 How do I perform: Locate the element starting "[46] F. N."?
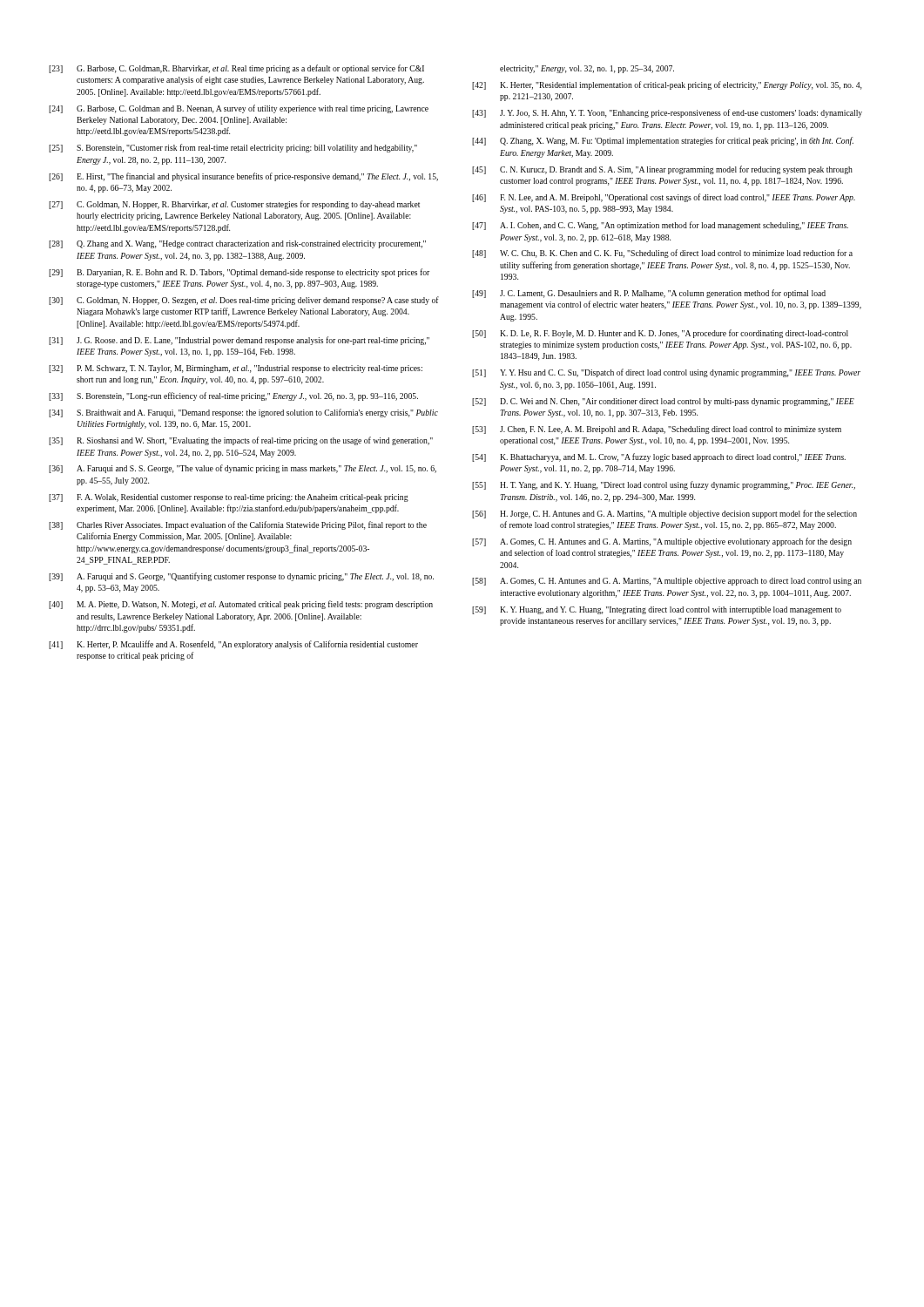pyautogui.click(x=668, y=203)
